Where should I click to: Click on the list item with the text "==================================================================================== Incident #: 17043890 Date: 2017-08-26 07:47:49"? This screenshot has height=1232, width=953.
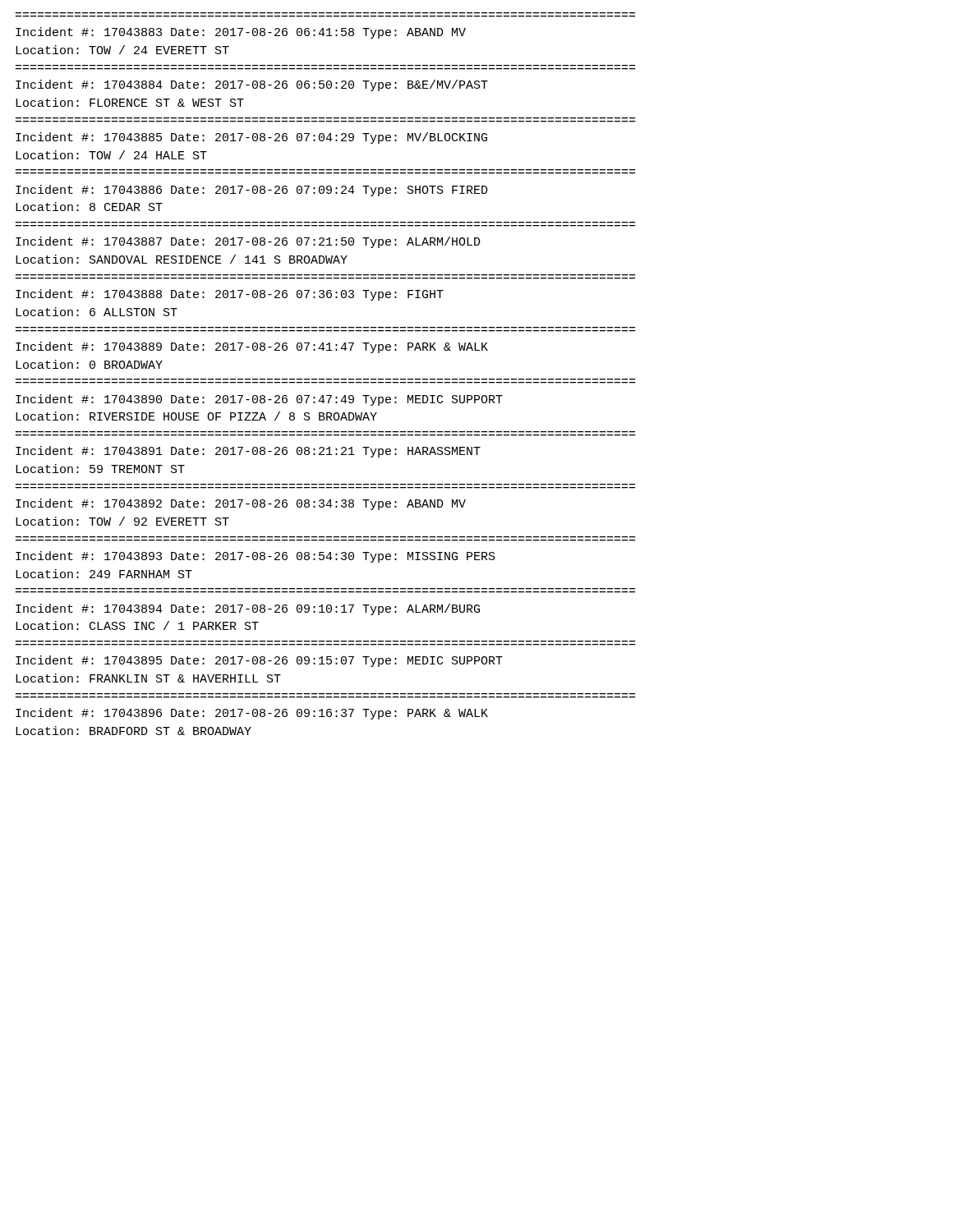click(476, 401)
